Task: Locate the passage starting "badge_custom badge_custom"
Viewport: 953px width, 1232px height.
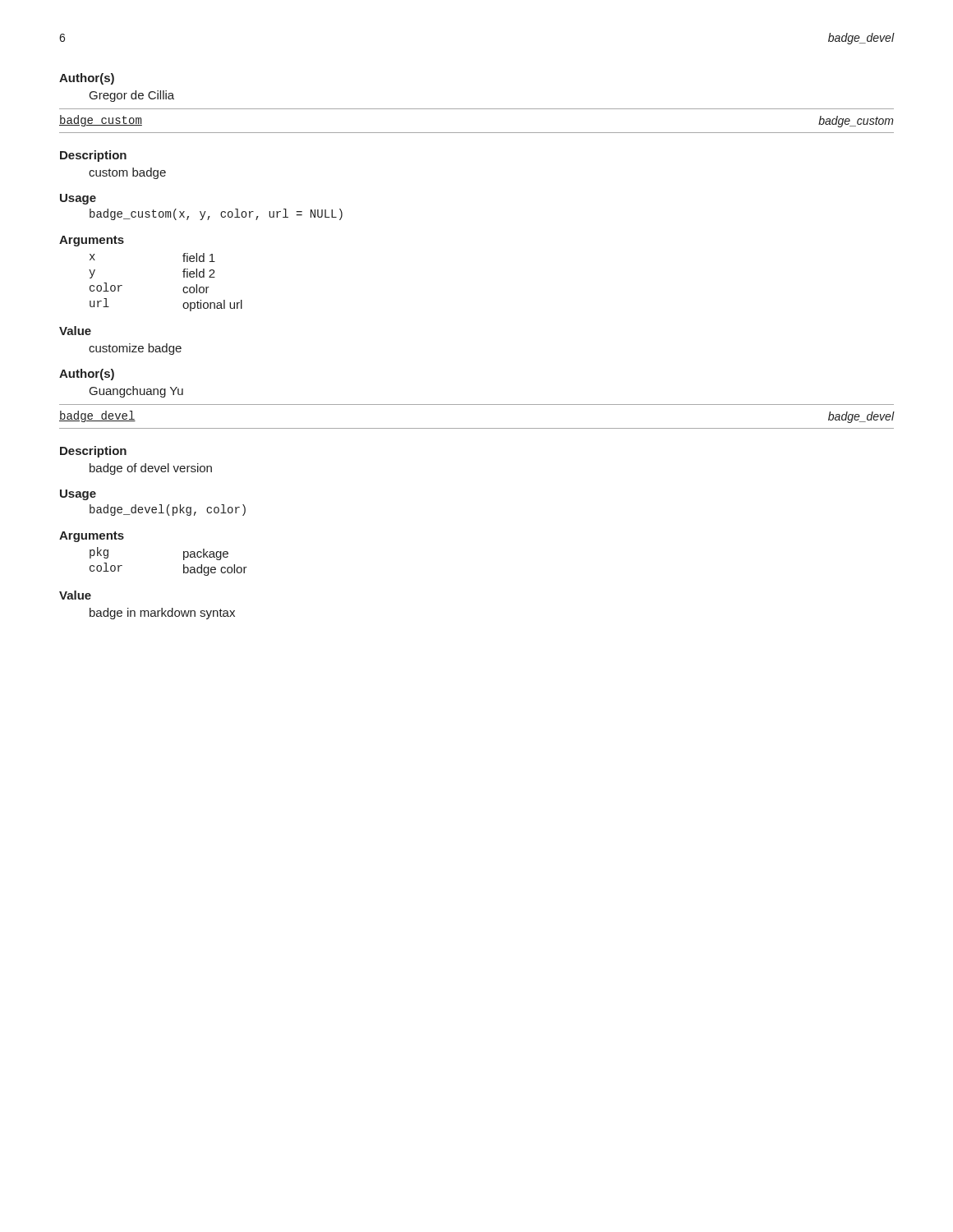Action: (476, 121)
